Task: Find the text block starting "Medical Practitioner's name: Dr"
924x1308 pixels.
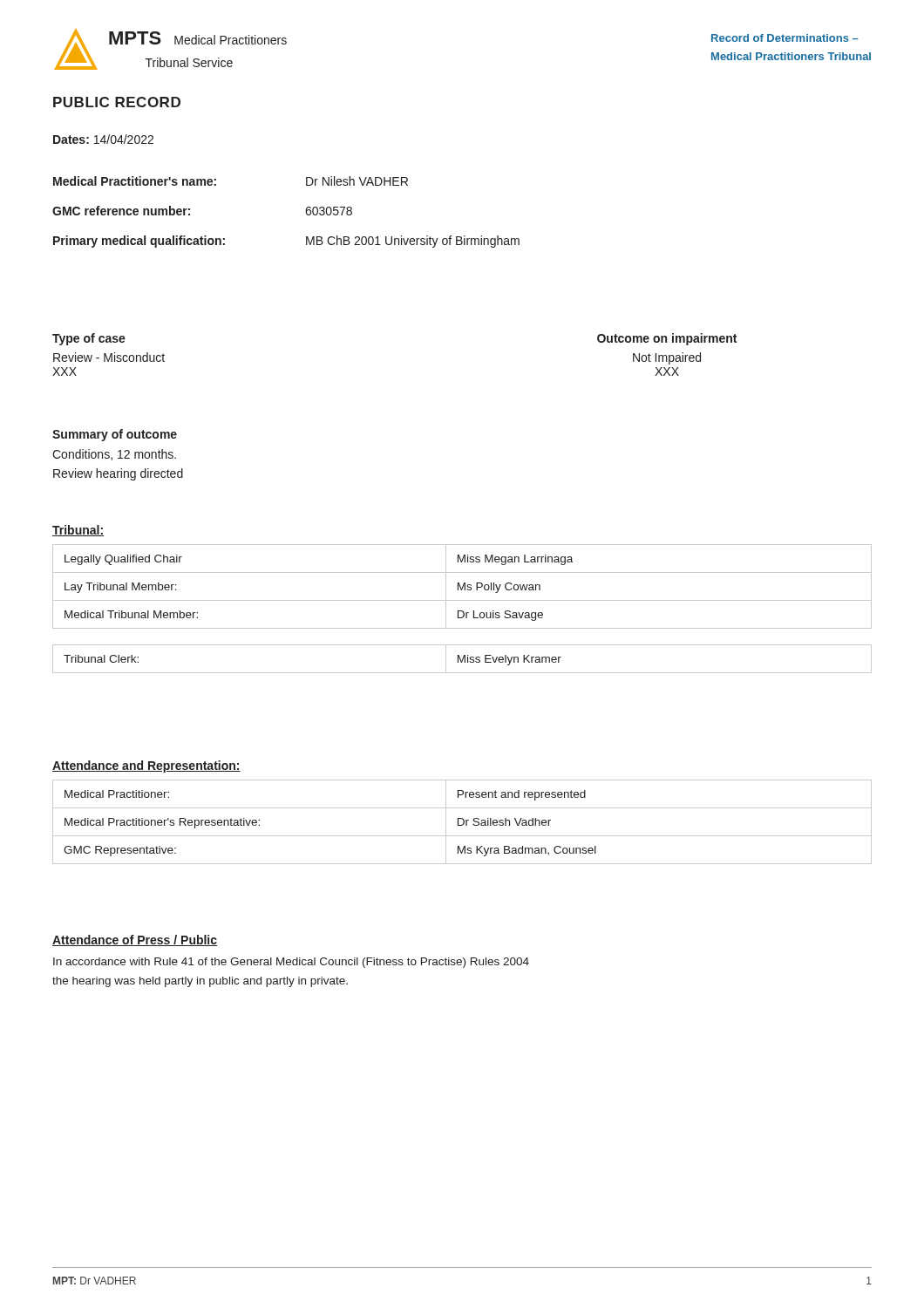Action: tap(132, 181)
